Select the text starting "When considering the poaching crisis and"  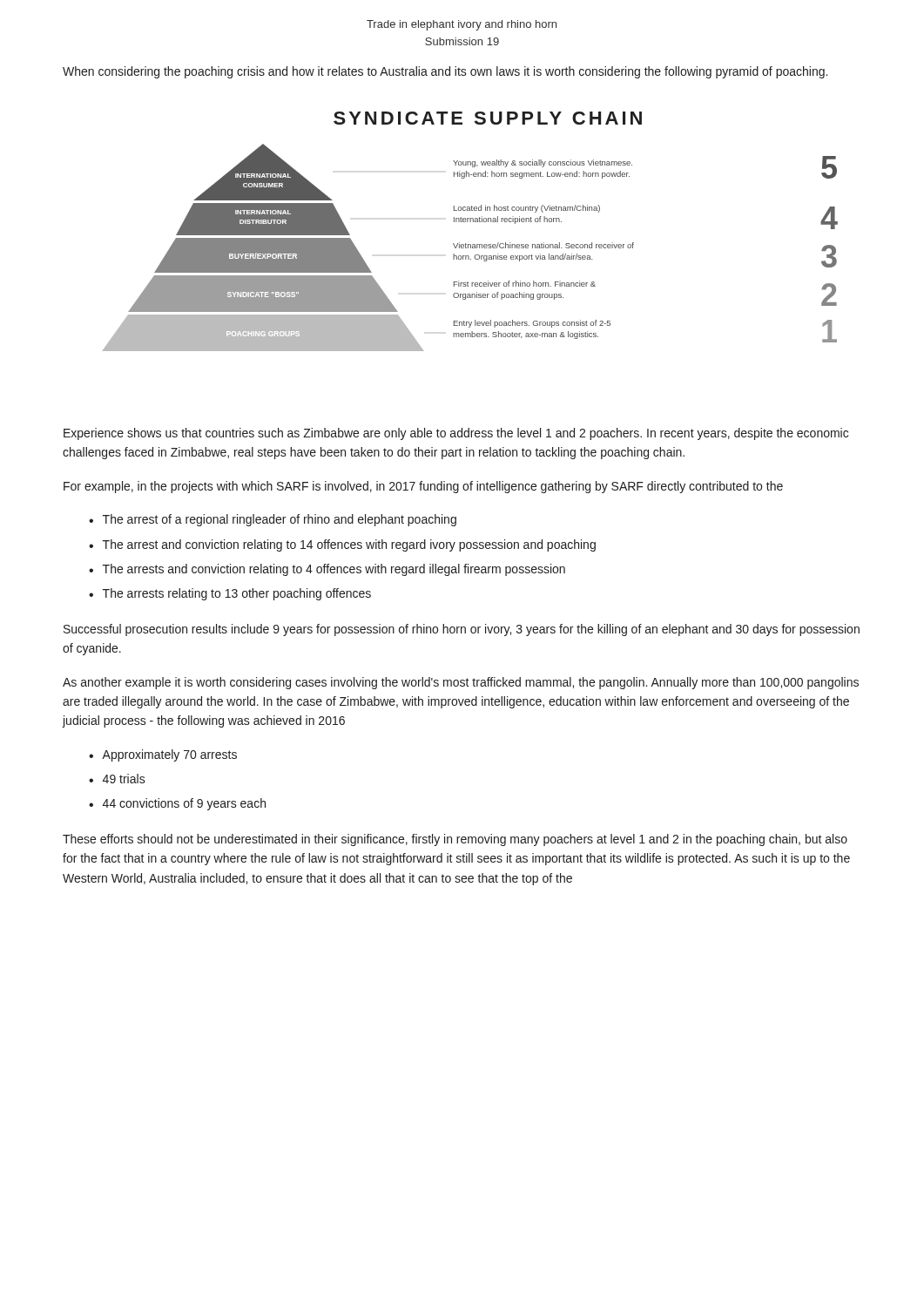pyautogui.click(x=446, y=71)
